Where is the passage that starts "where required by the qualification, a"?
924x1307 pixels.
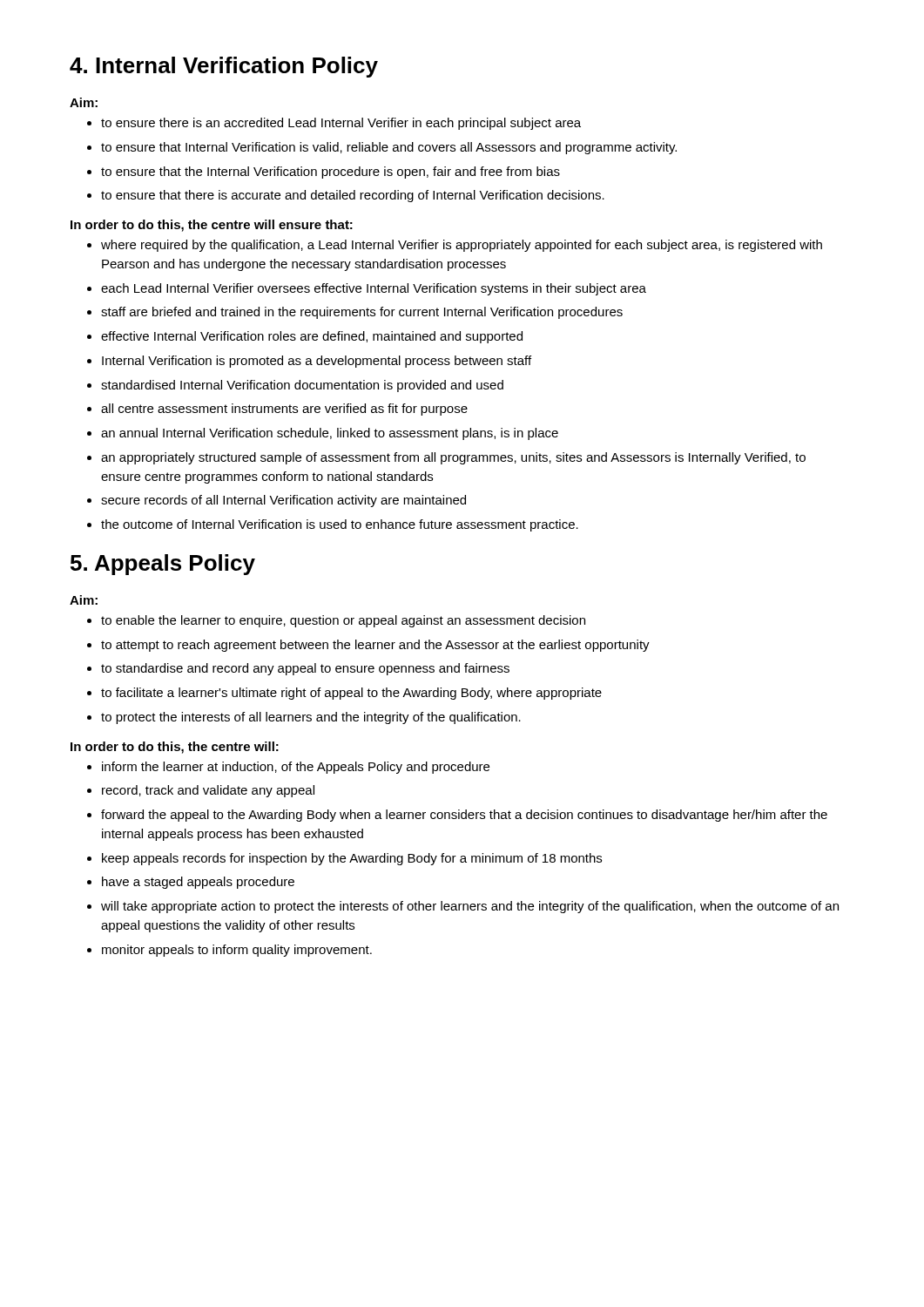pos(458,254)
